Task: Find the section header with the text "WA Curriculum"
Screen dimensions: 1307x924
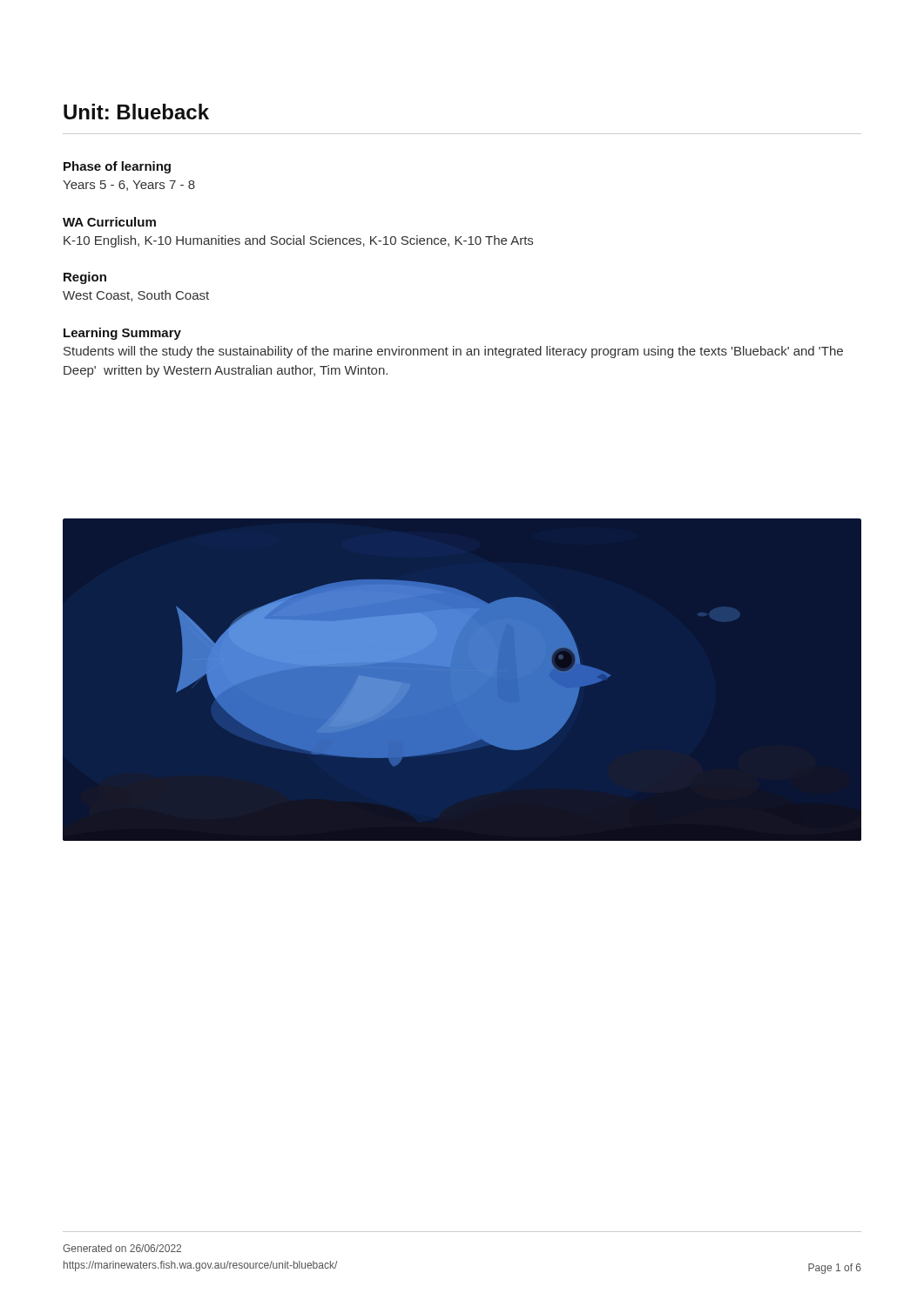Action: coord(110,221)
